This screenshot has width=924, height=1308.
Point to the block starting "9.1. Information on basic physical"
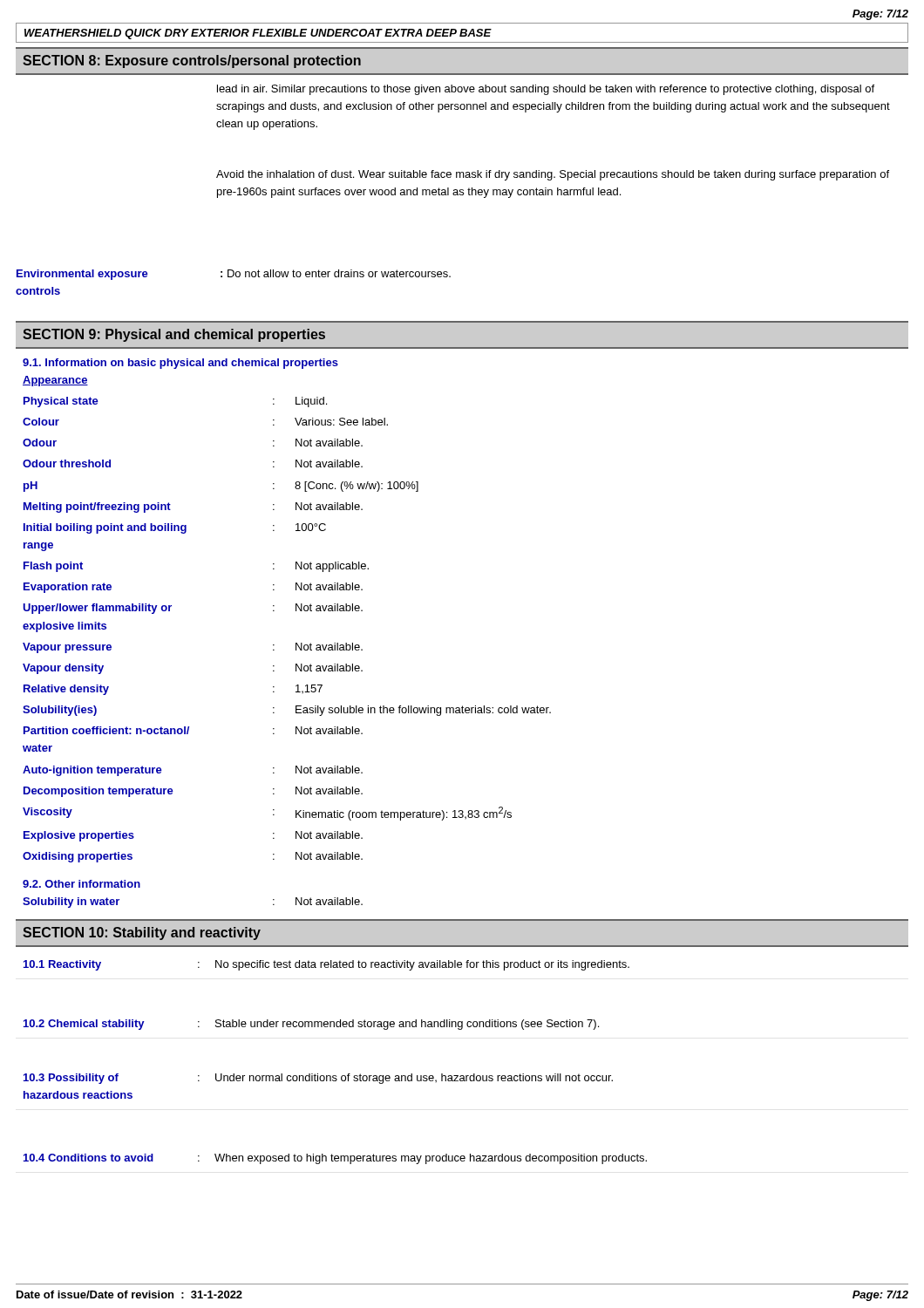[180, 362]
